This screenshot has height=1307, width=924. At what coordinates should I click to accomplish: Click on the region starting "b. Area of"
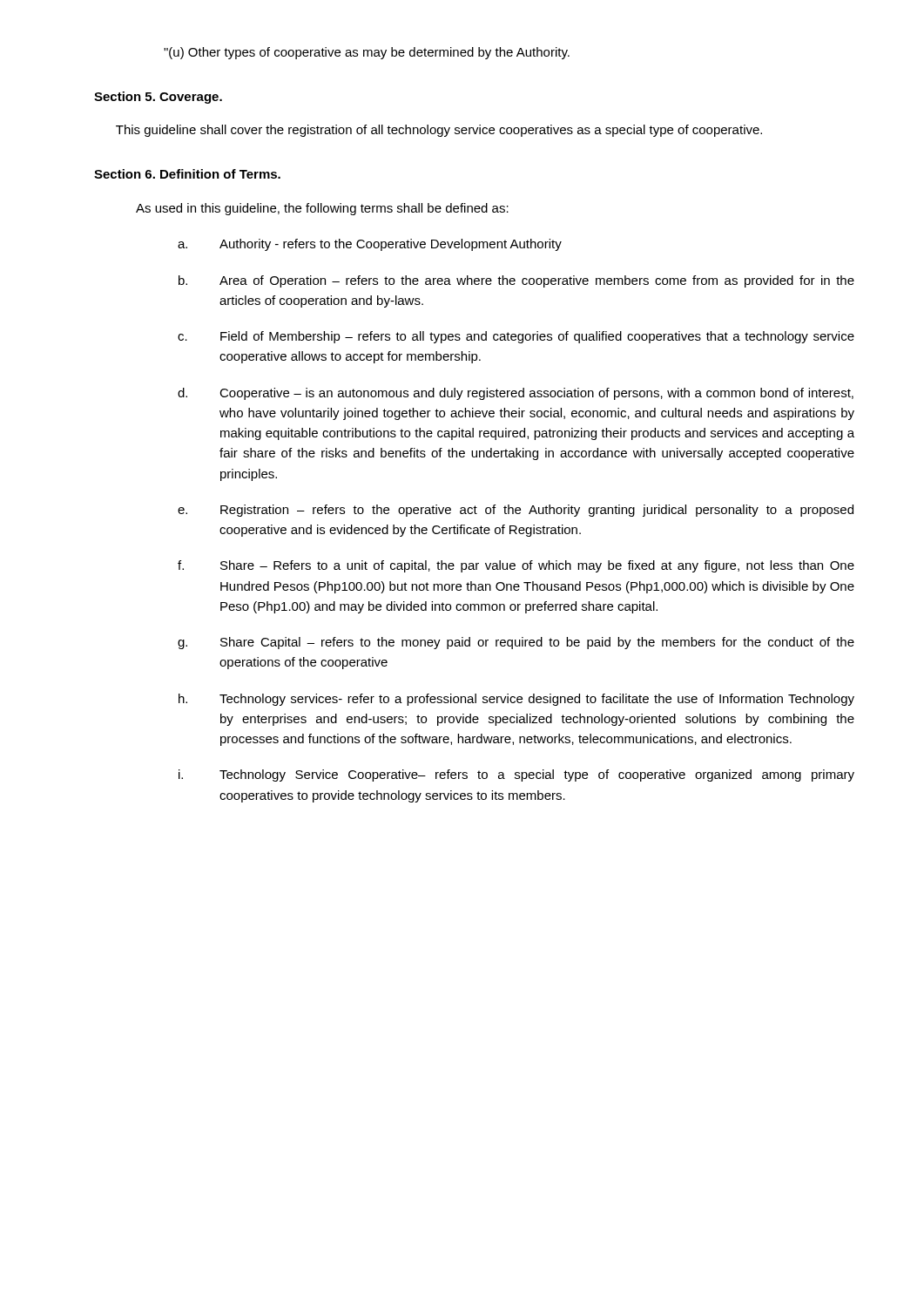(x=516, y=290)
